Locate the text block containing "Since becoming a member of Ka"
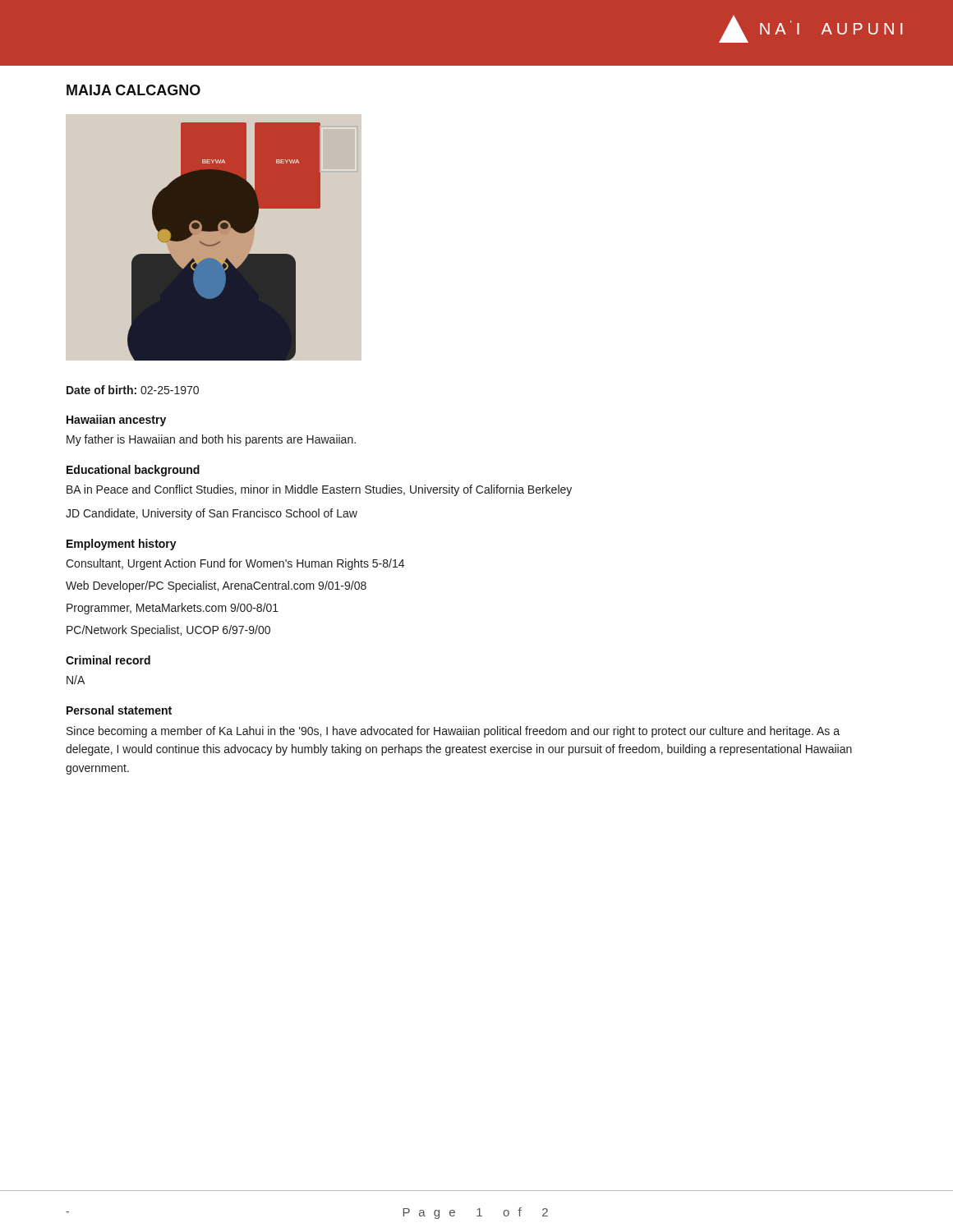 pos(459,749)
